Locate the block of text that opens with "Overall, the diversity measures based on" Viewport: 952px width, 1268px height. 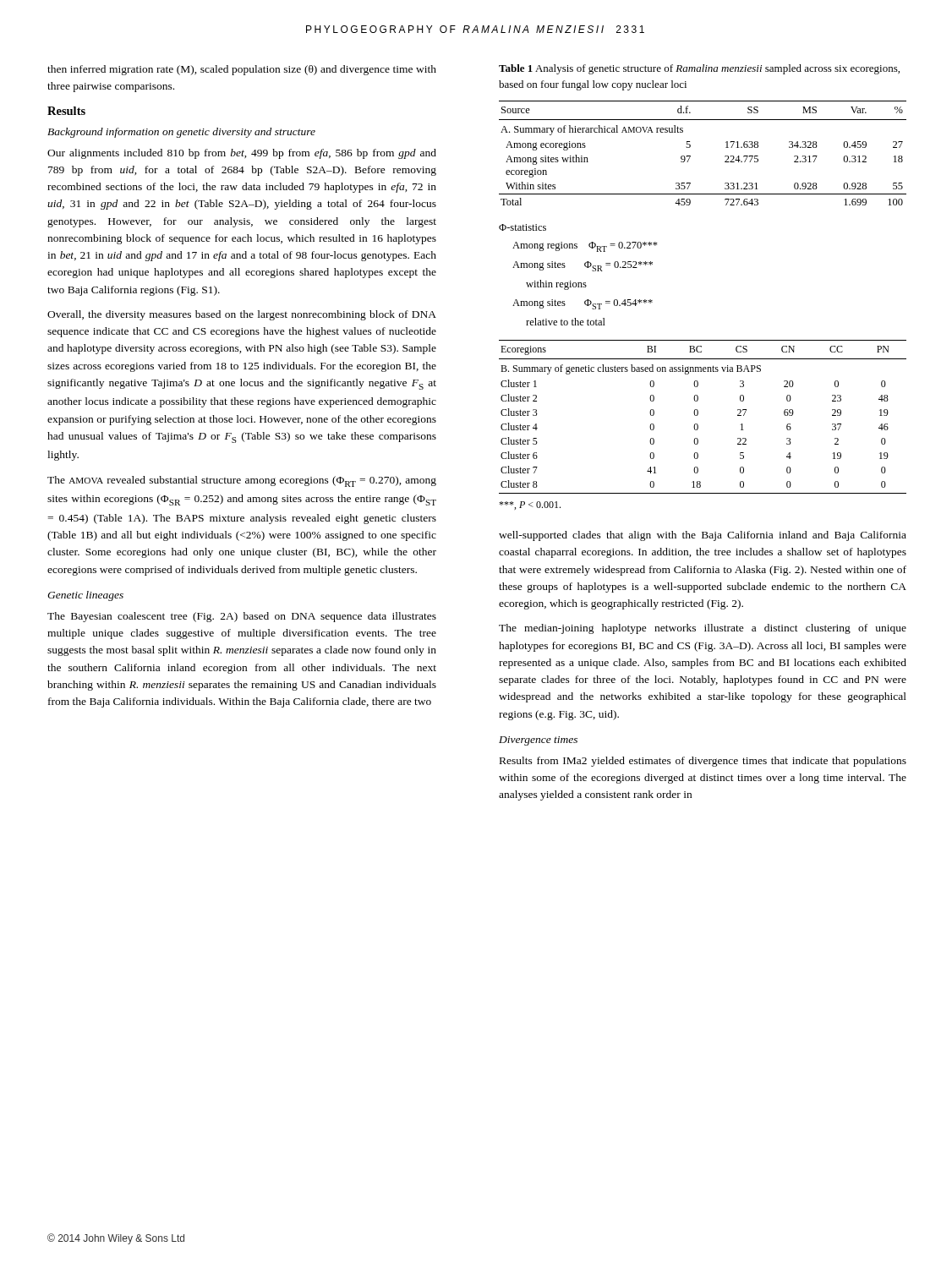pos(242,384)
